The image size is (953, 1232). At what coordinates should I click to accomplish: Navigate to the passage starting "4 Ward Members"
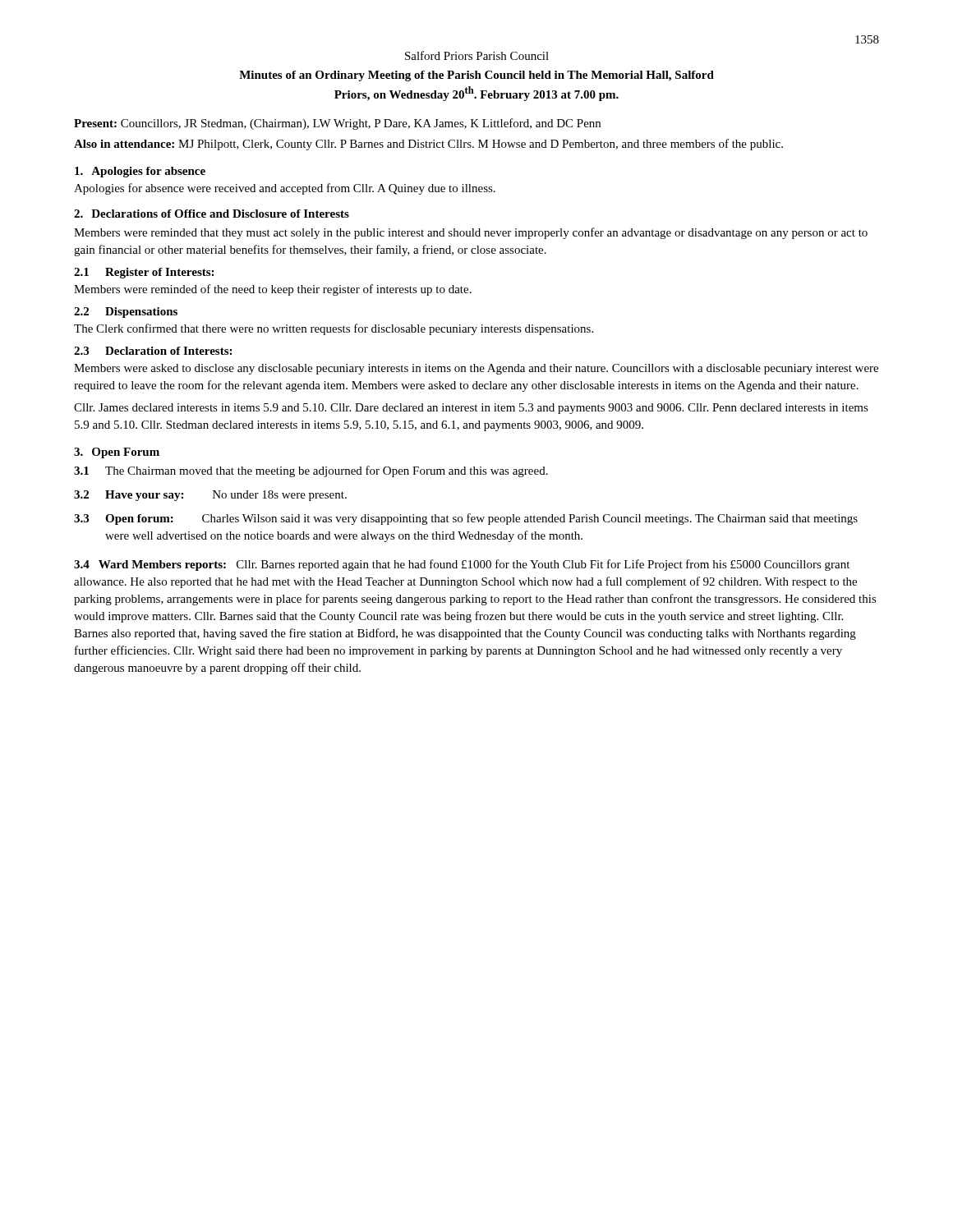tap(475, 616)
